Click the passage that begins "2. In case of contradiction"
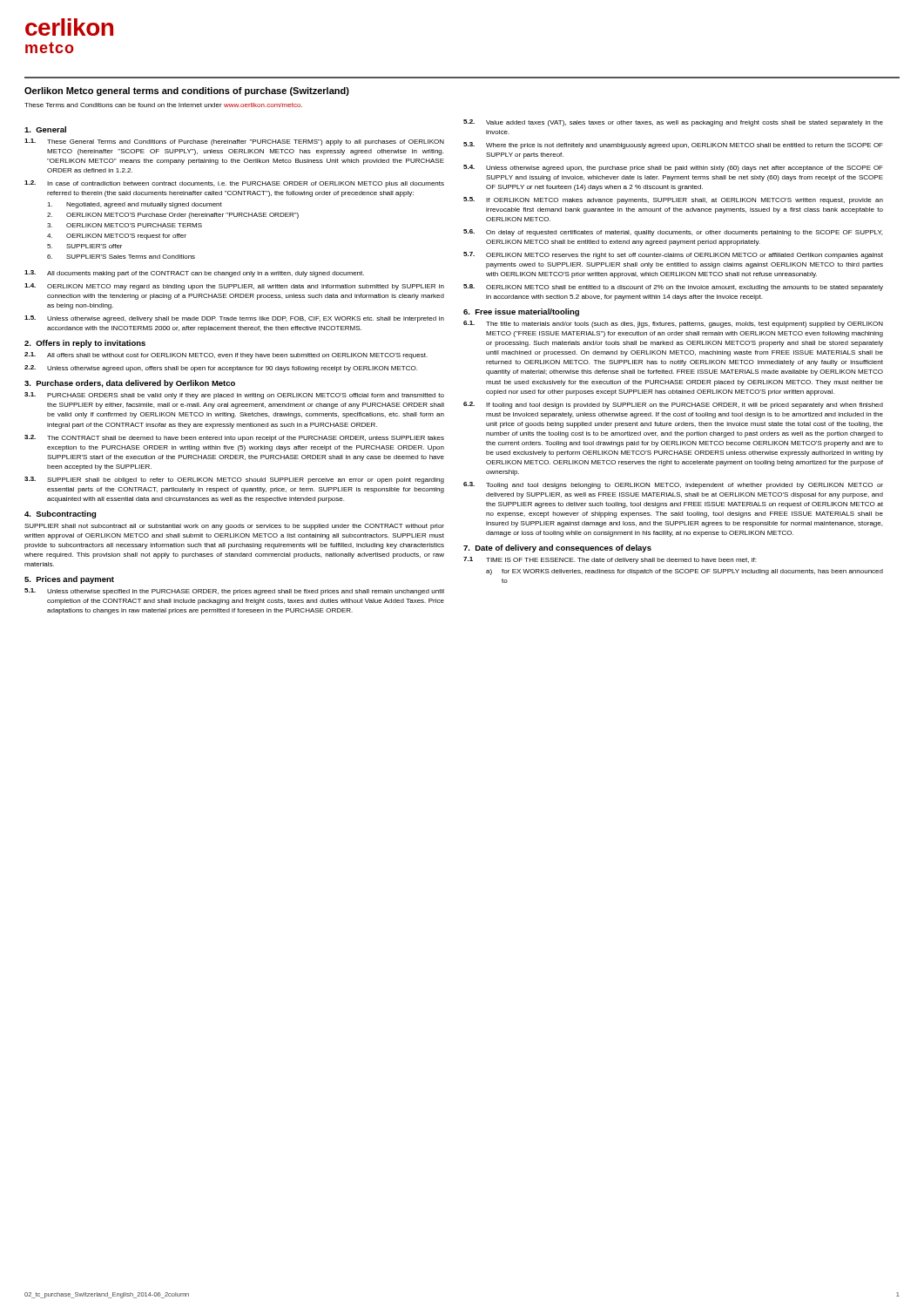Screen dimensions: 1307x924 (x=234, y=222)
